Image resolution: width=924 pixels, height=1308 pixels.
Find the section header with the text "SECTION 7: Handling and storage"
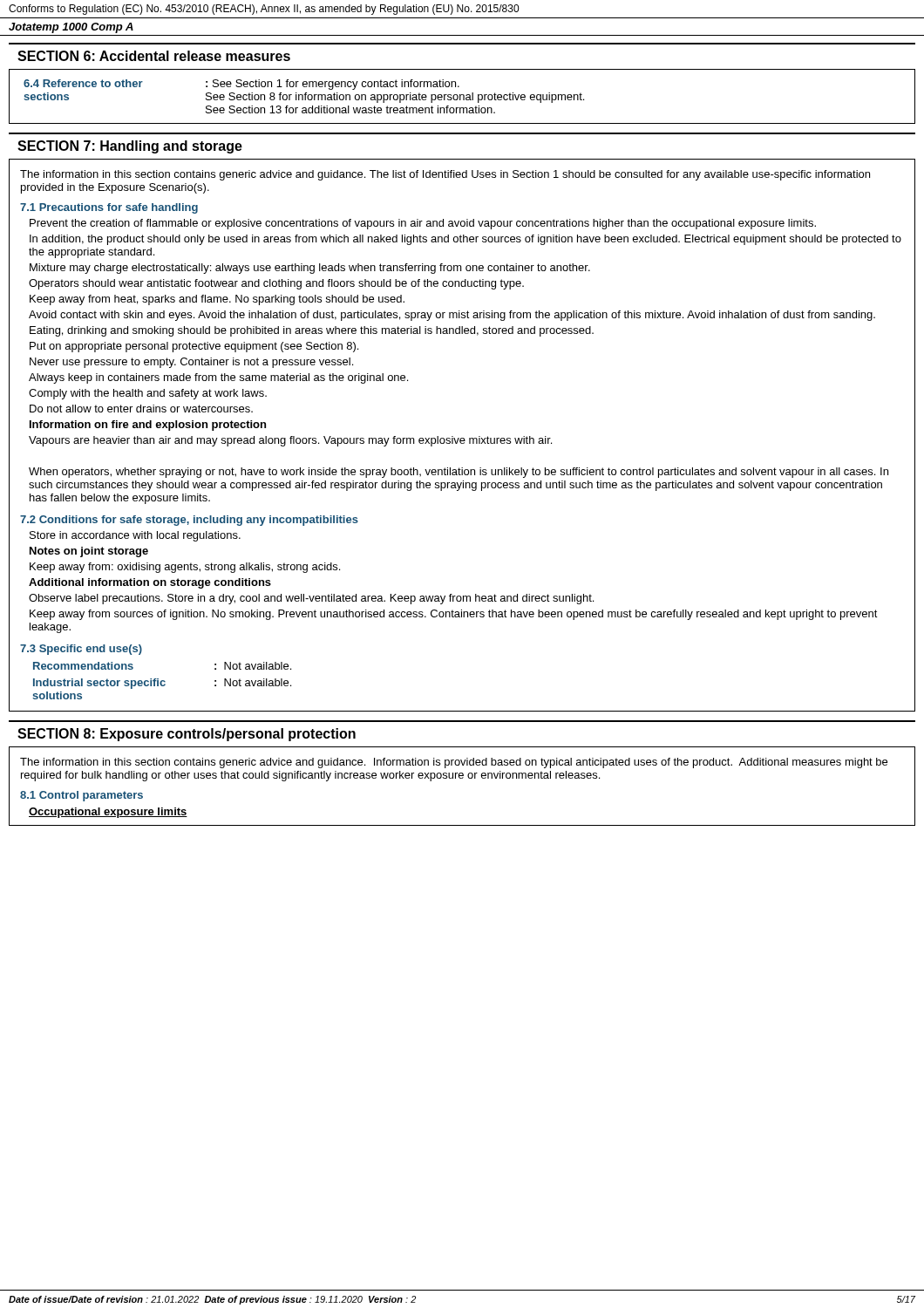point(130,147)
